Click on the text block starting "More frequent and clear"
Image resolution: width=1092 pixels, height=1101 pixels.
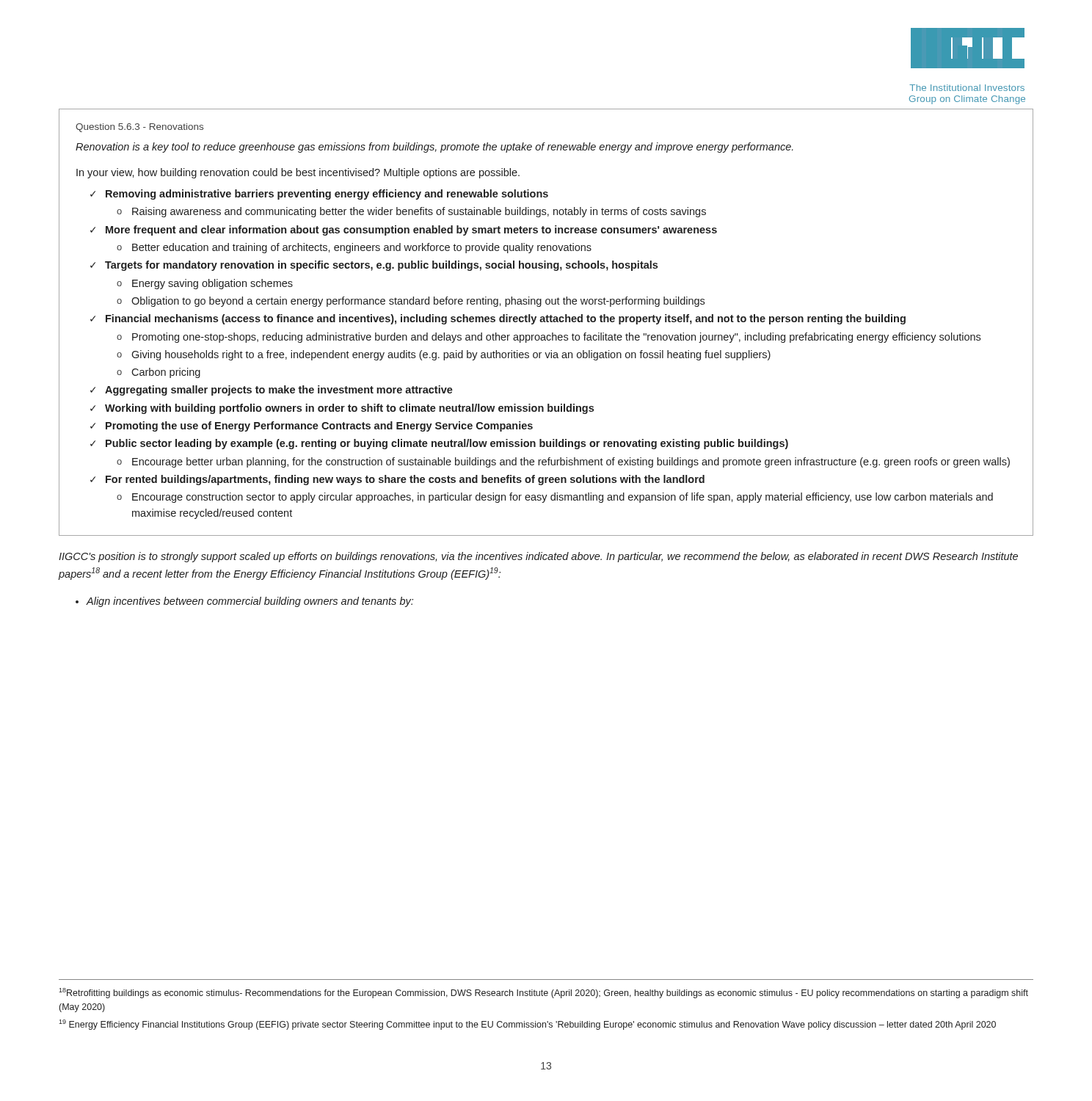[411, 230]
